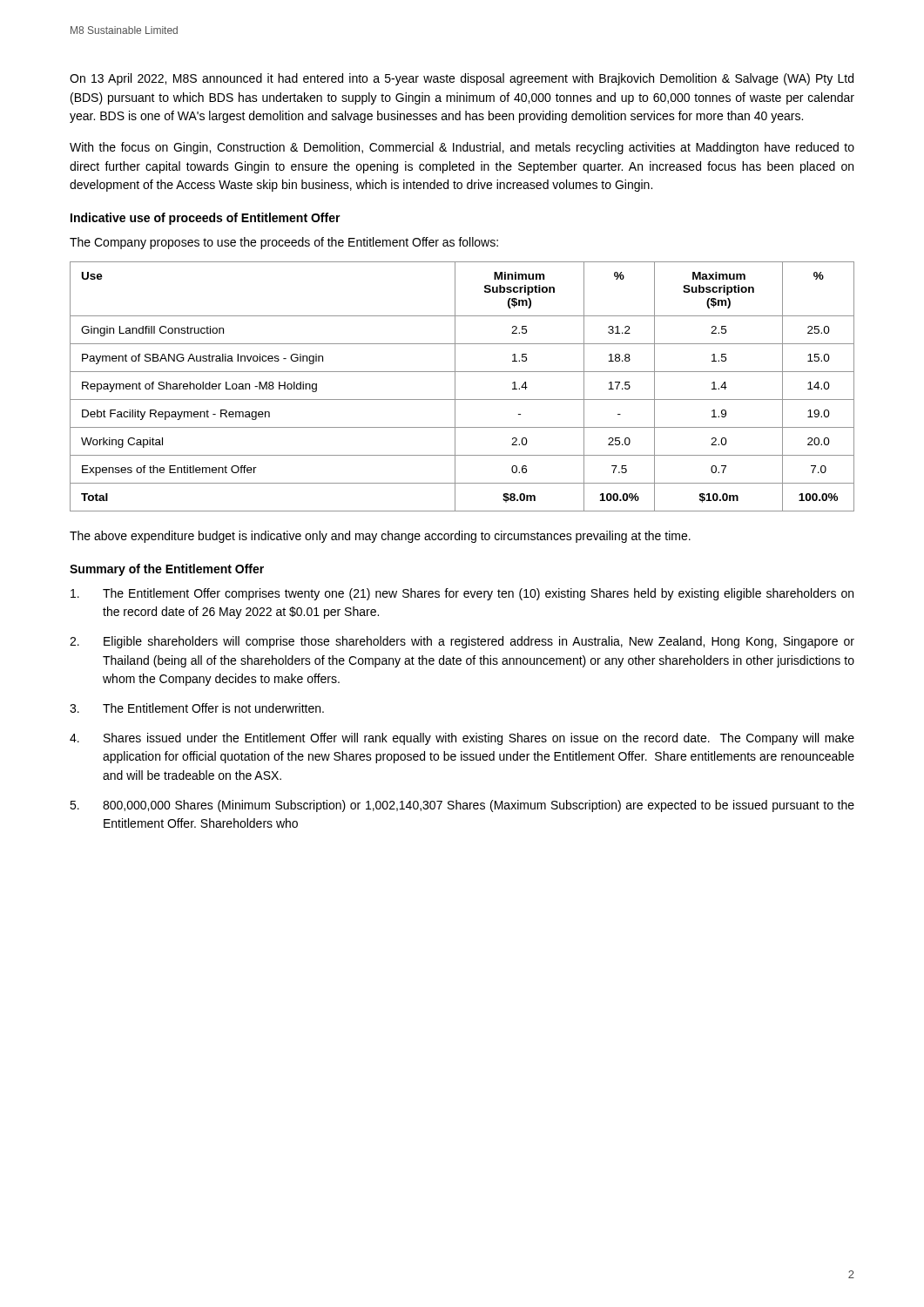Navigate to the passage starting "3. The Entitlement Offer is not underwritten."

point(197,708)
